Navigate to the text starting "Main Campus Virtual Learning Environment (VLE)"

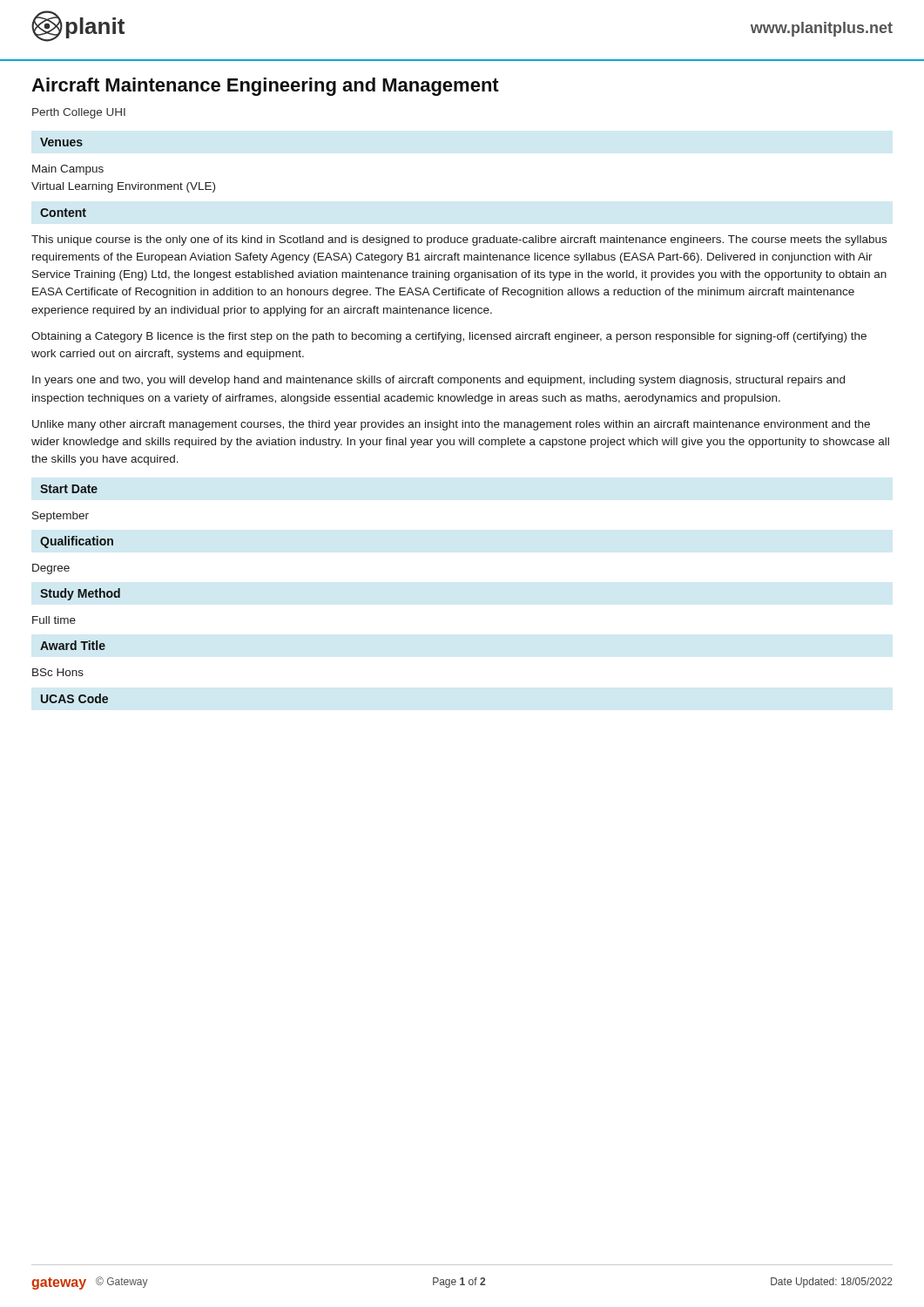124,177
